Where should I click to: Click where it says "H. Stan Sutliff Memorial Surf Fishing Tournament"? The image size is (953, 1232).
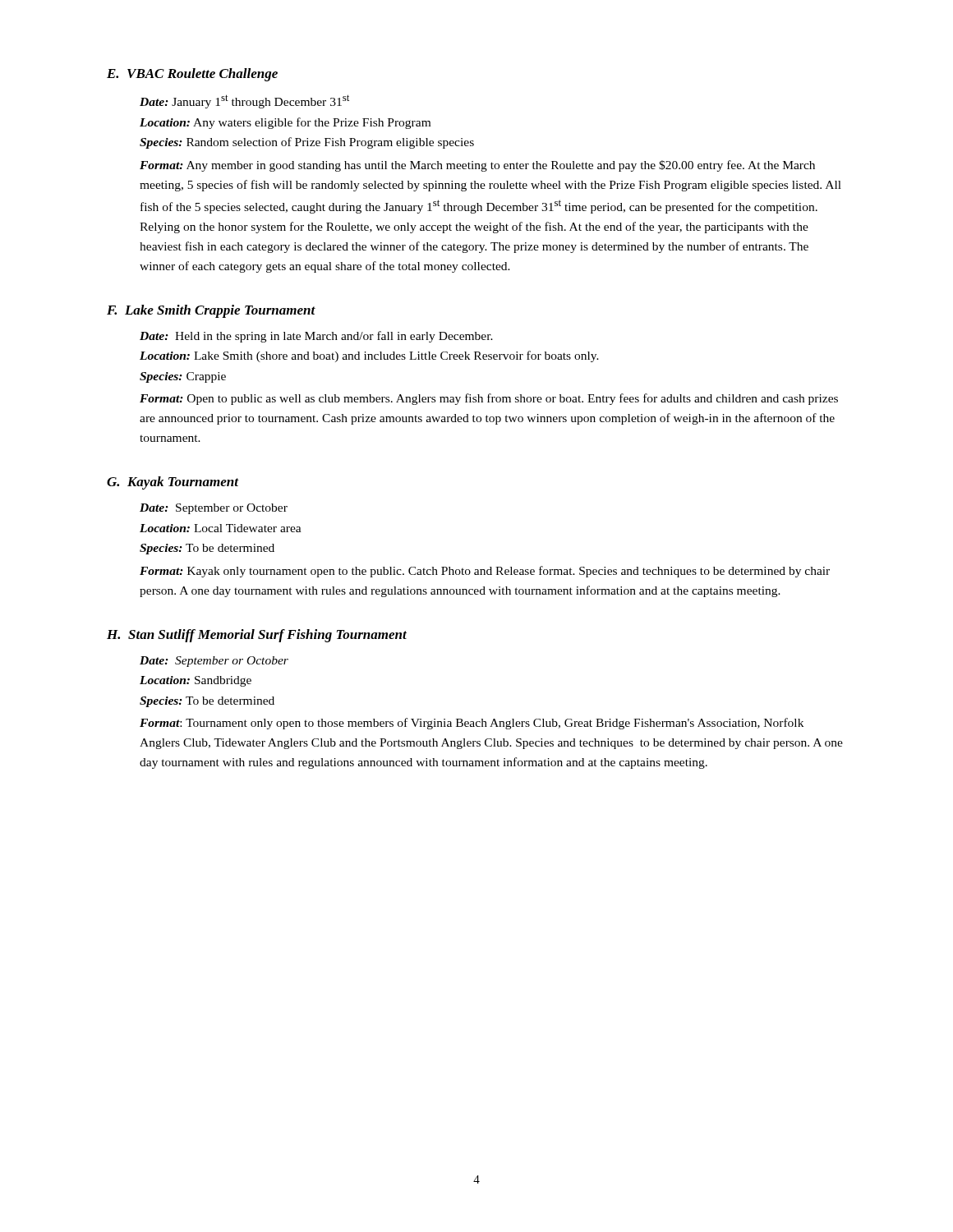click(257, 634)
